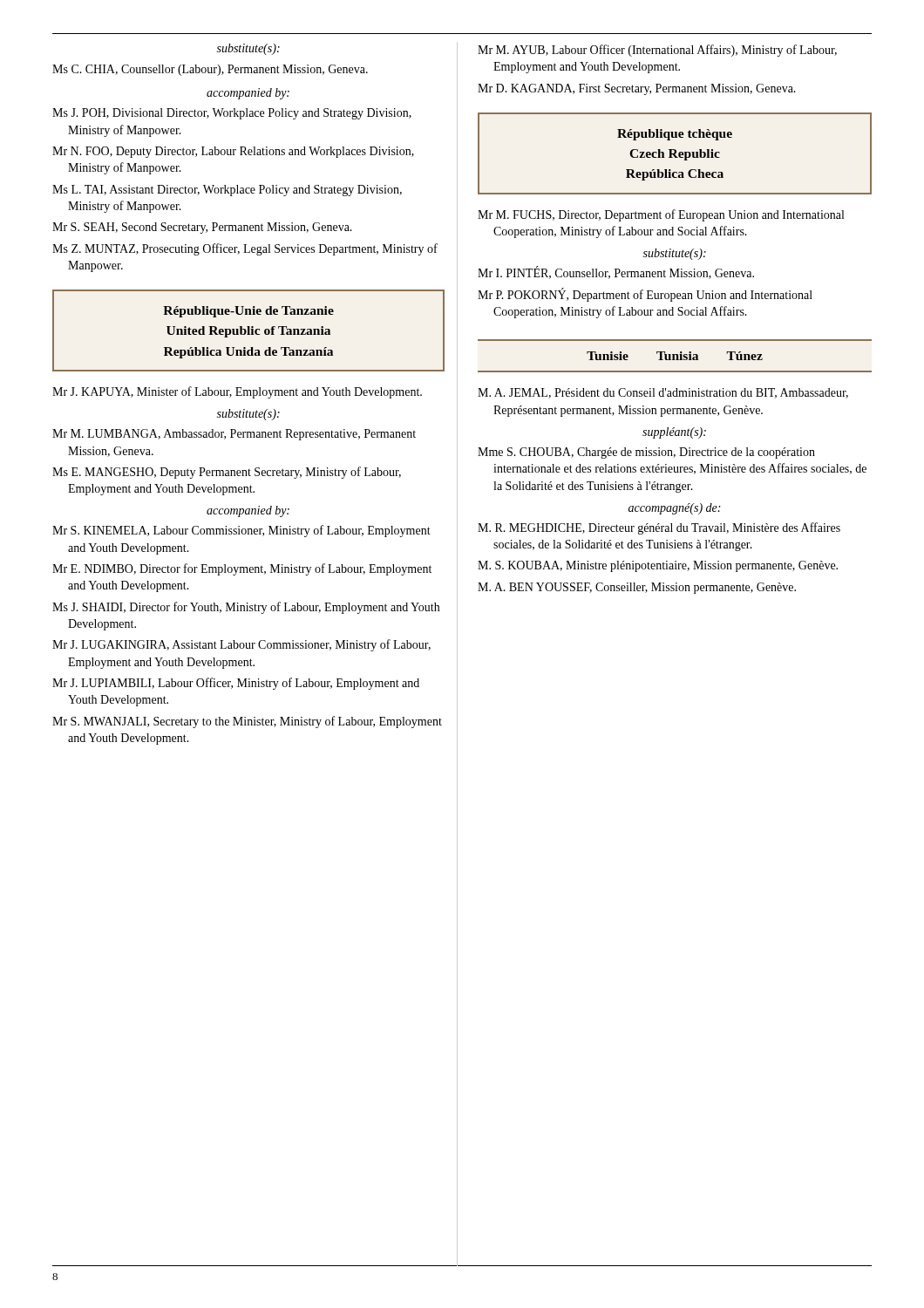Screen dimensions: 1308x924
Task: Locate the element starting "M. S. KOUBAA, Ministre plénipotentiaire, Mission permanente,"
Action: click(658, 566)
